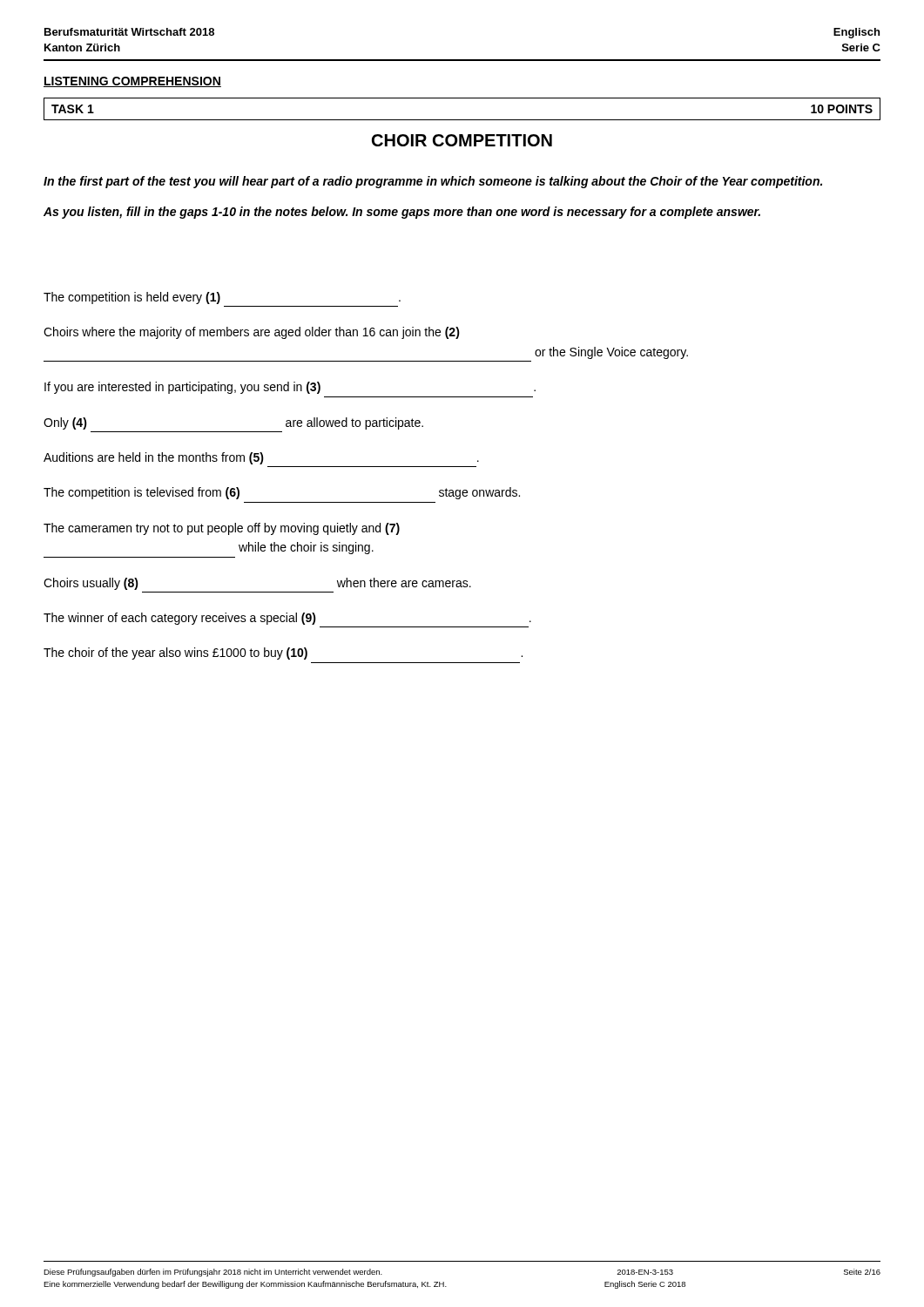Select the text starting "Only (4) are allowed"
924x1307 pixels.
234,424
